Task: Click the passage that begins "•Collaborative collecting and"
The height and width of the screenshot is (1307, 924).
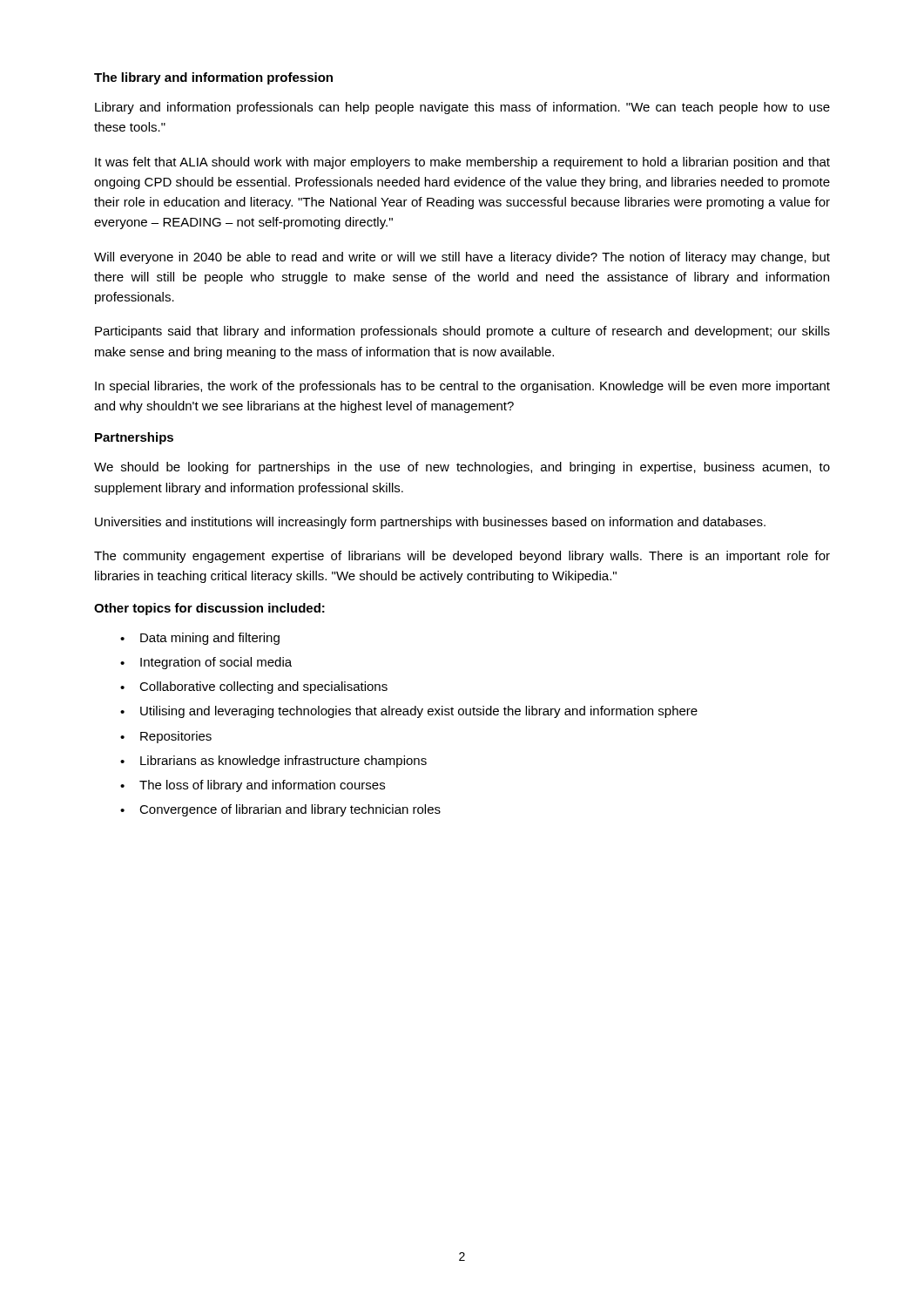Action: click(x=254, y=687)
